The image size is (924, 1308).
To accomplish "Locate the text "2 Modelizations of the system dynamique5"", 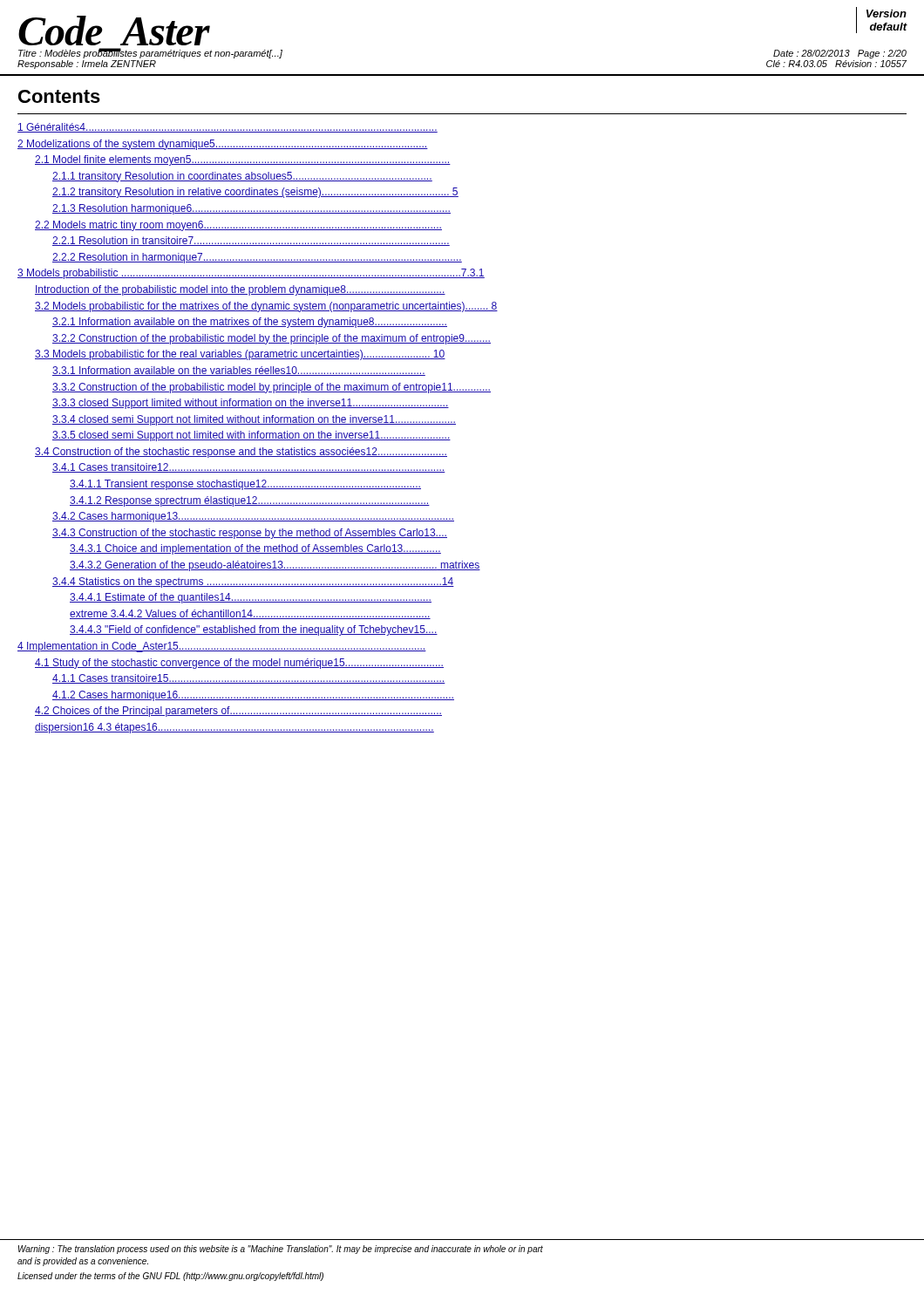I will click(222, 144).
